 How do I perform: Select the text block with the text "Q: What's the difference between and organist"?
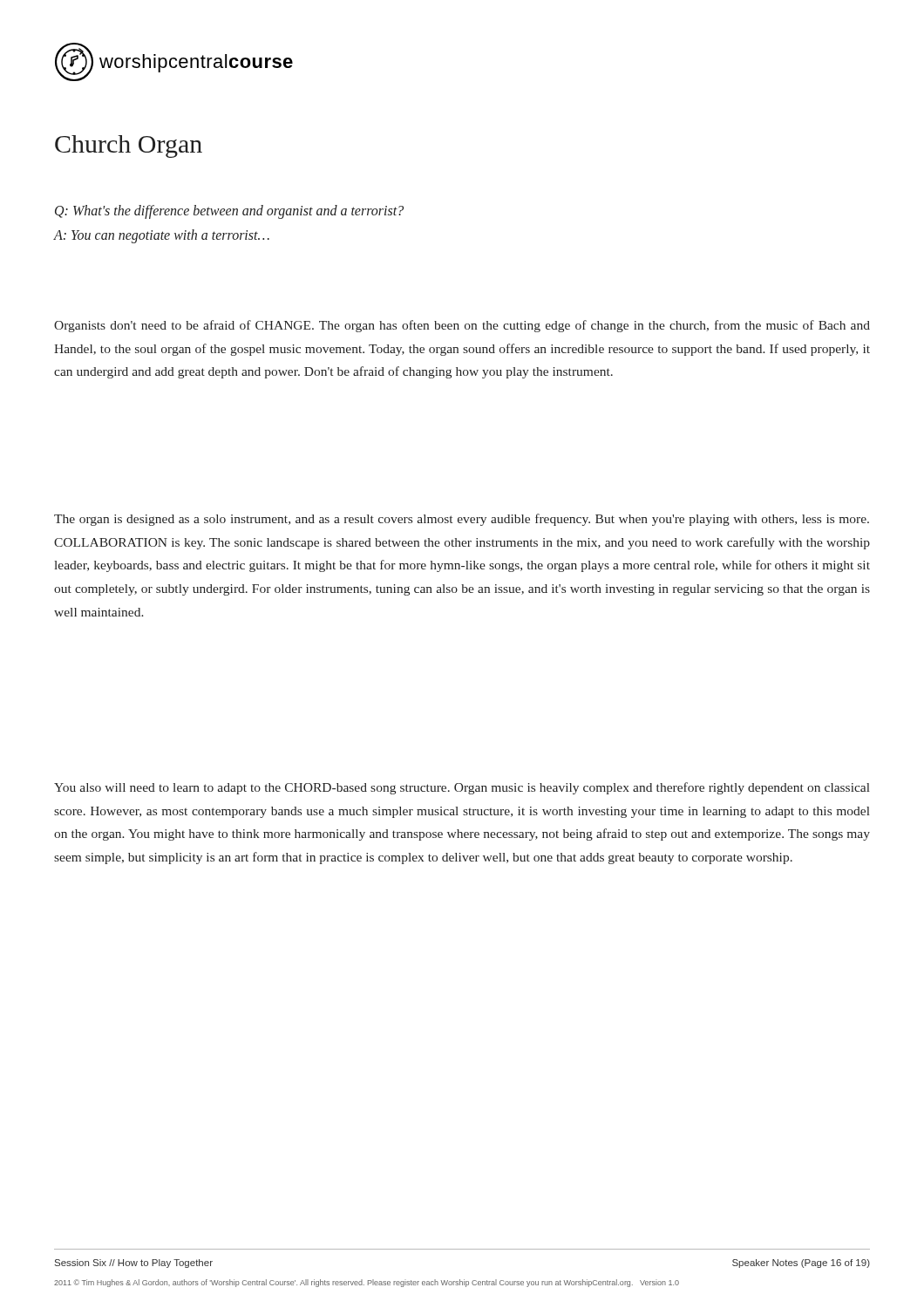pyautogui.click(x=229, y=223)
